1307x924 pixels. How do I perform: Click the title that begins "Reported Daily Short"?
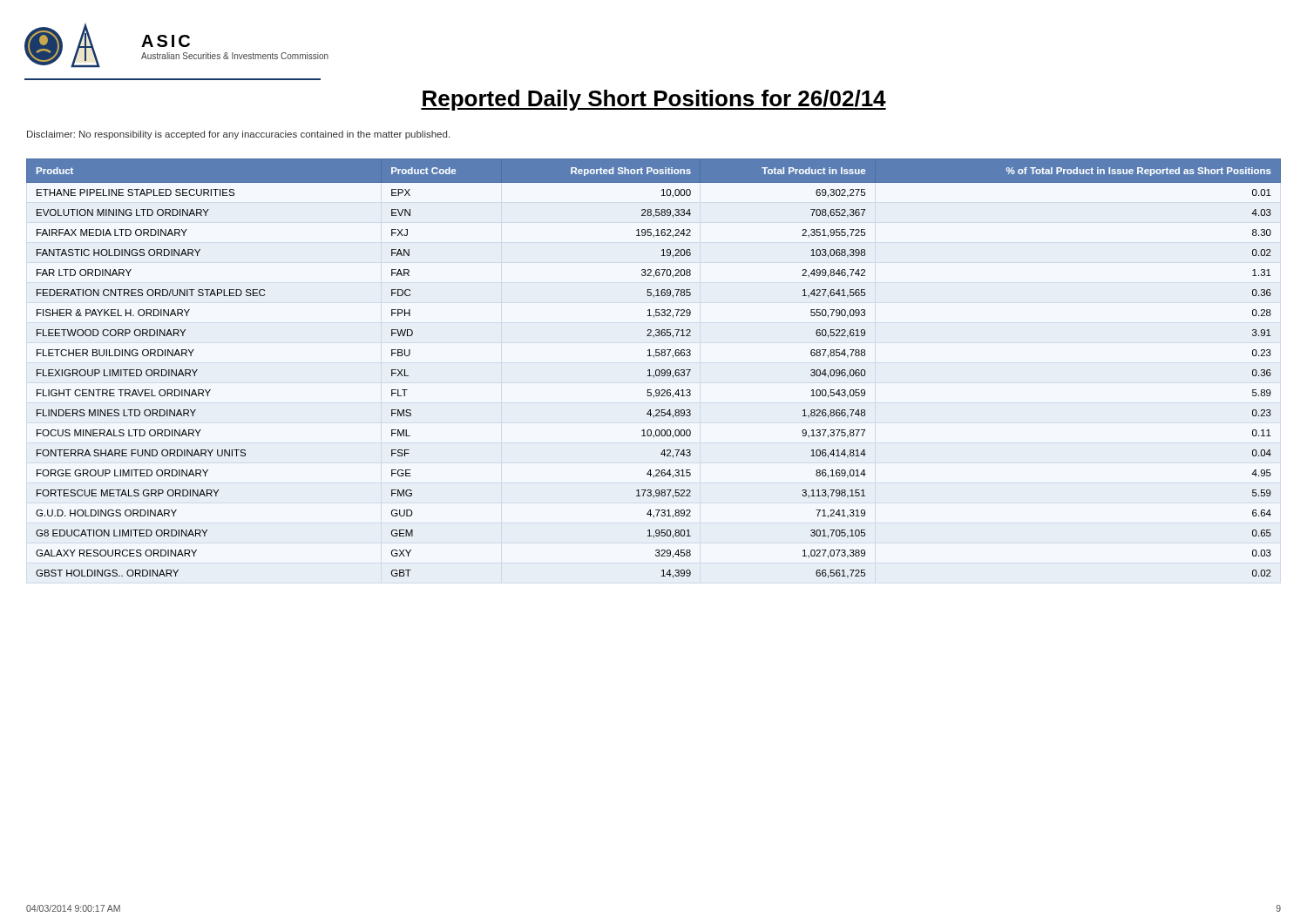(654, 99)
